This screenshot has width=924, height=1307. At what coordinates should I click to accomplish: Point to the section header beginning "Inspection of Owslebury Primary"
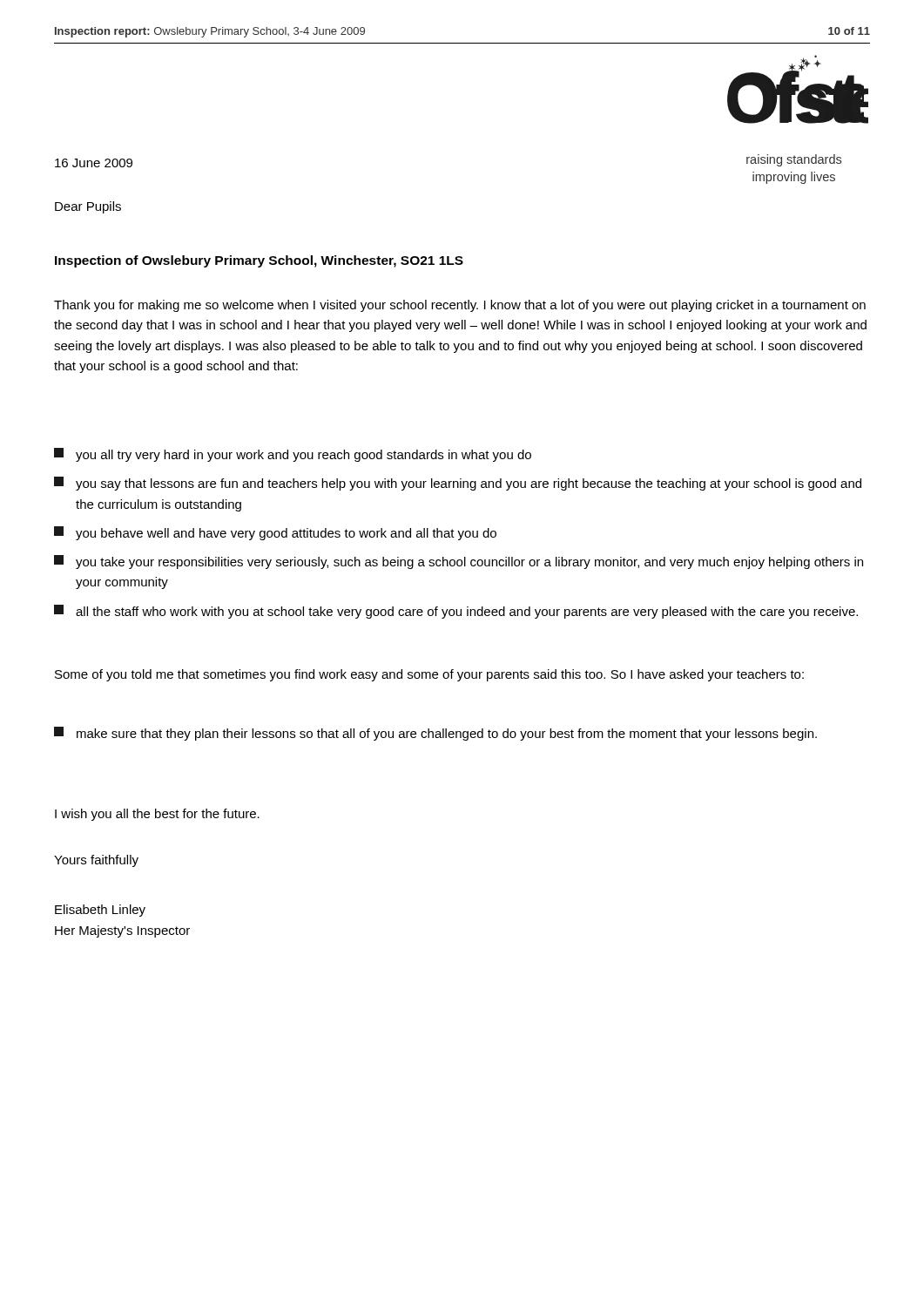point(259,260)
